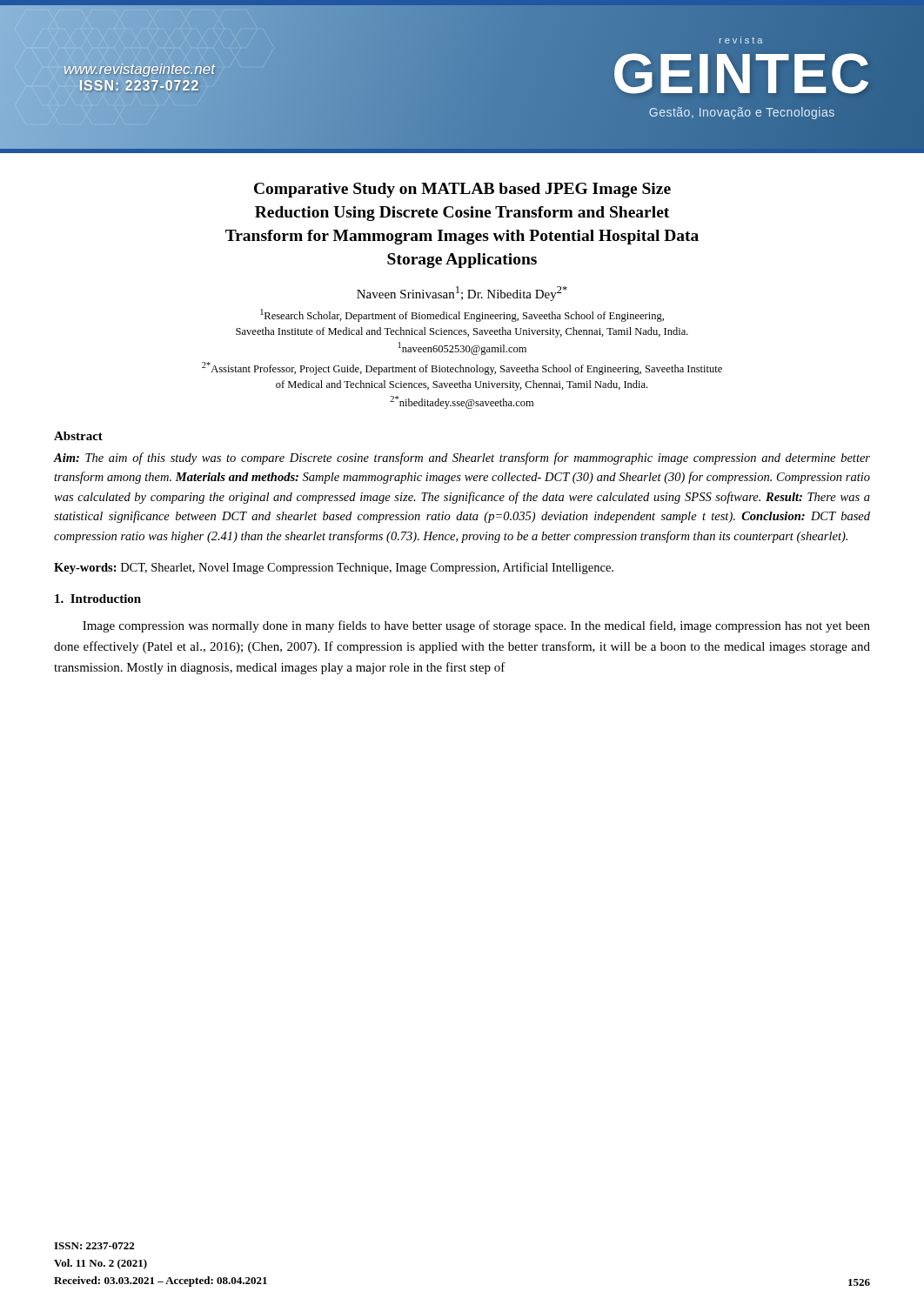Select the block starting "Aim: The aim of this study was"
The width and height of the screenshot is (924, 1305).
(462, 497)
